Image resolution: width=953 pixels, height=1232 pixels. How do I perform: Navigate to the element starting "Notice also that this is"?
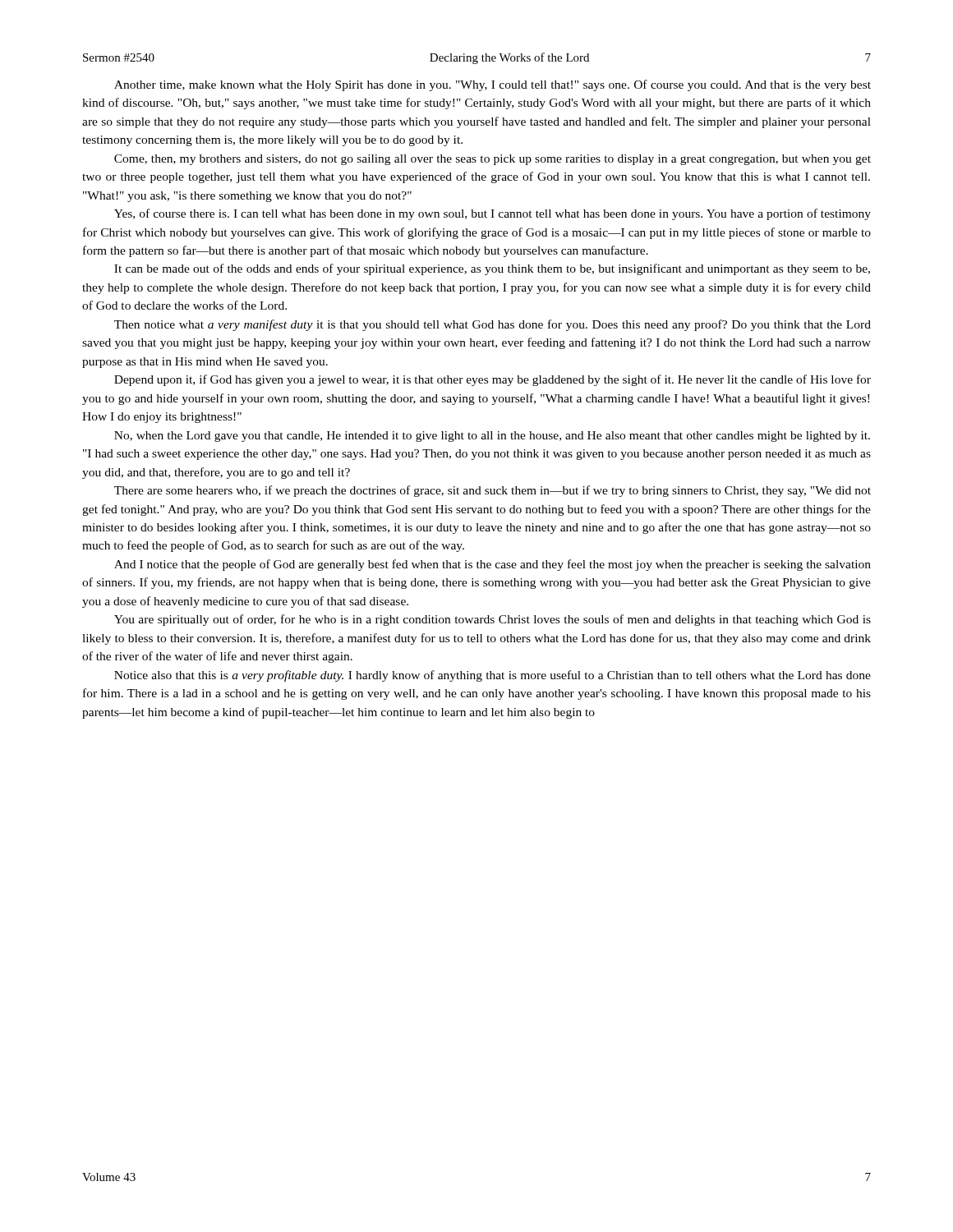[476, 694]
